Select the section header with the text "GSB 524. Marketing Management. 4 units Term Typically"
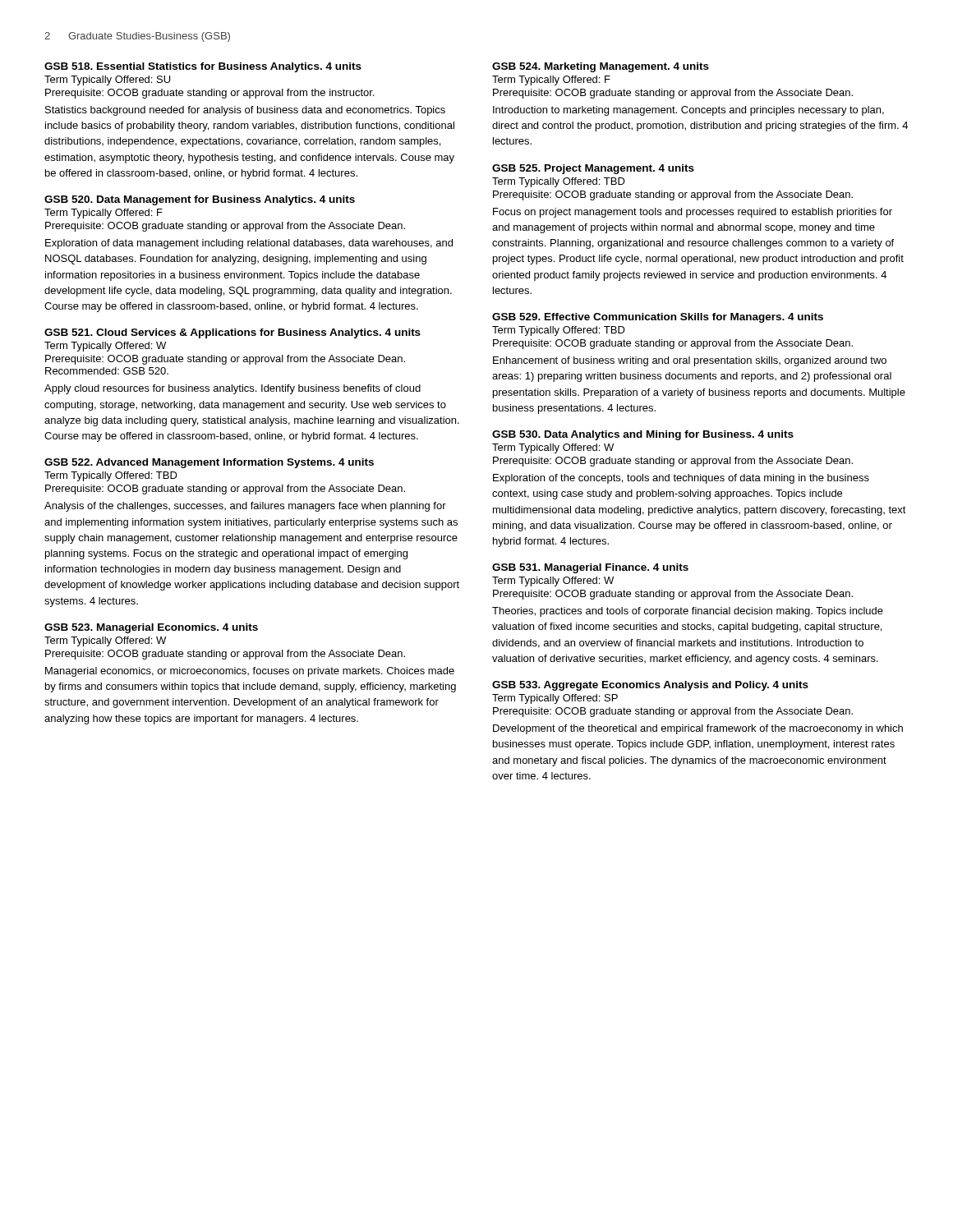 click(x=700, y=105)
